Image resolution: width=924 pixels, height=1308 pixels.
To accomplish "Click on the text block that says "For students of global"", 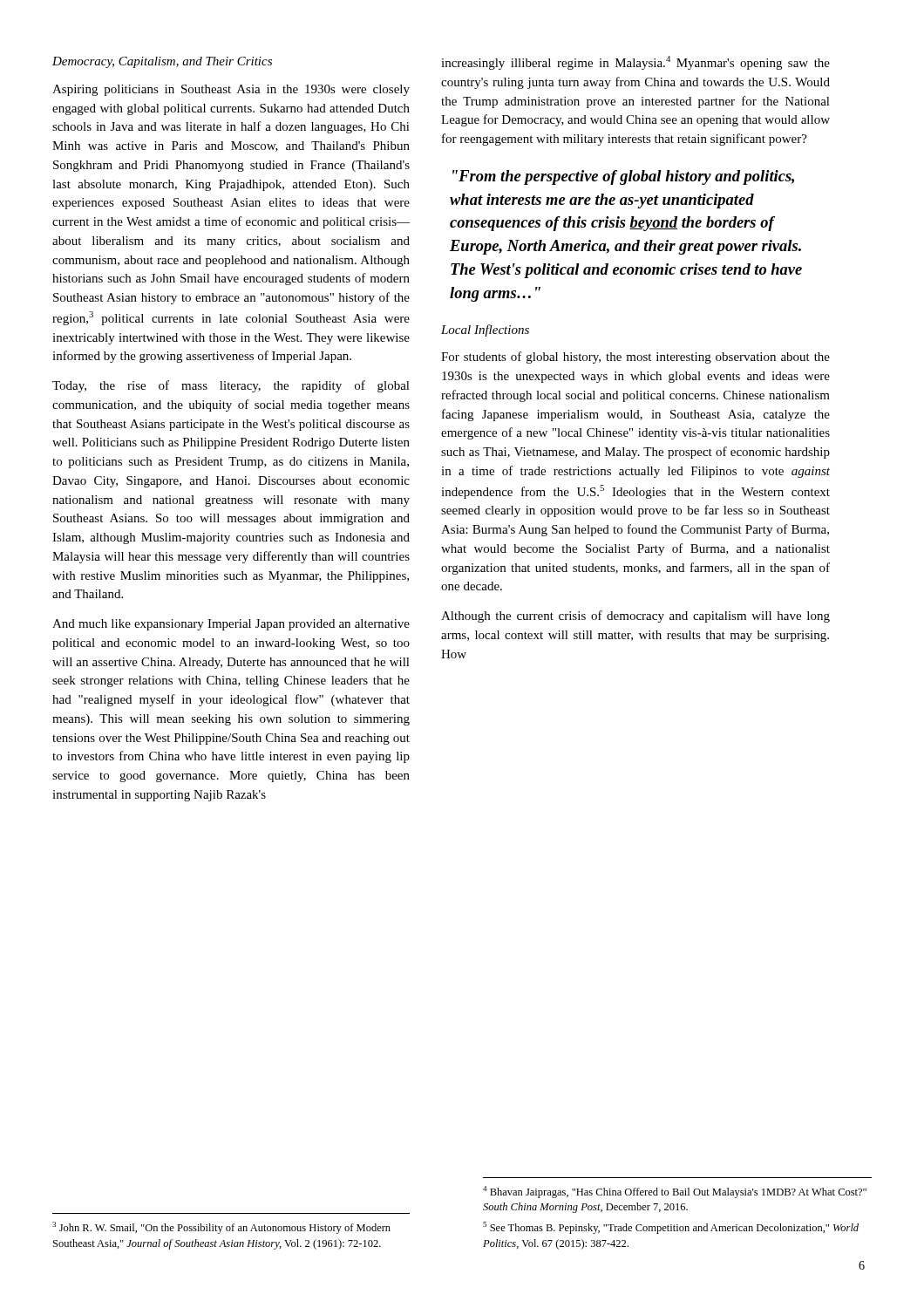I will [x=635, y=472].
